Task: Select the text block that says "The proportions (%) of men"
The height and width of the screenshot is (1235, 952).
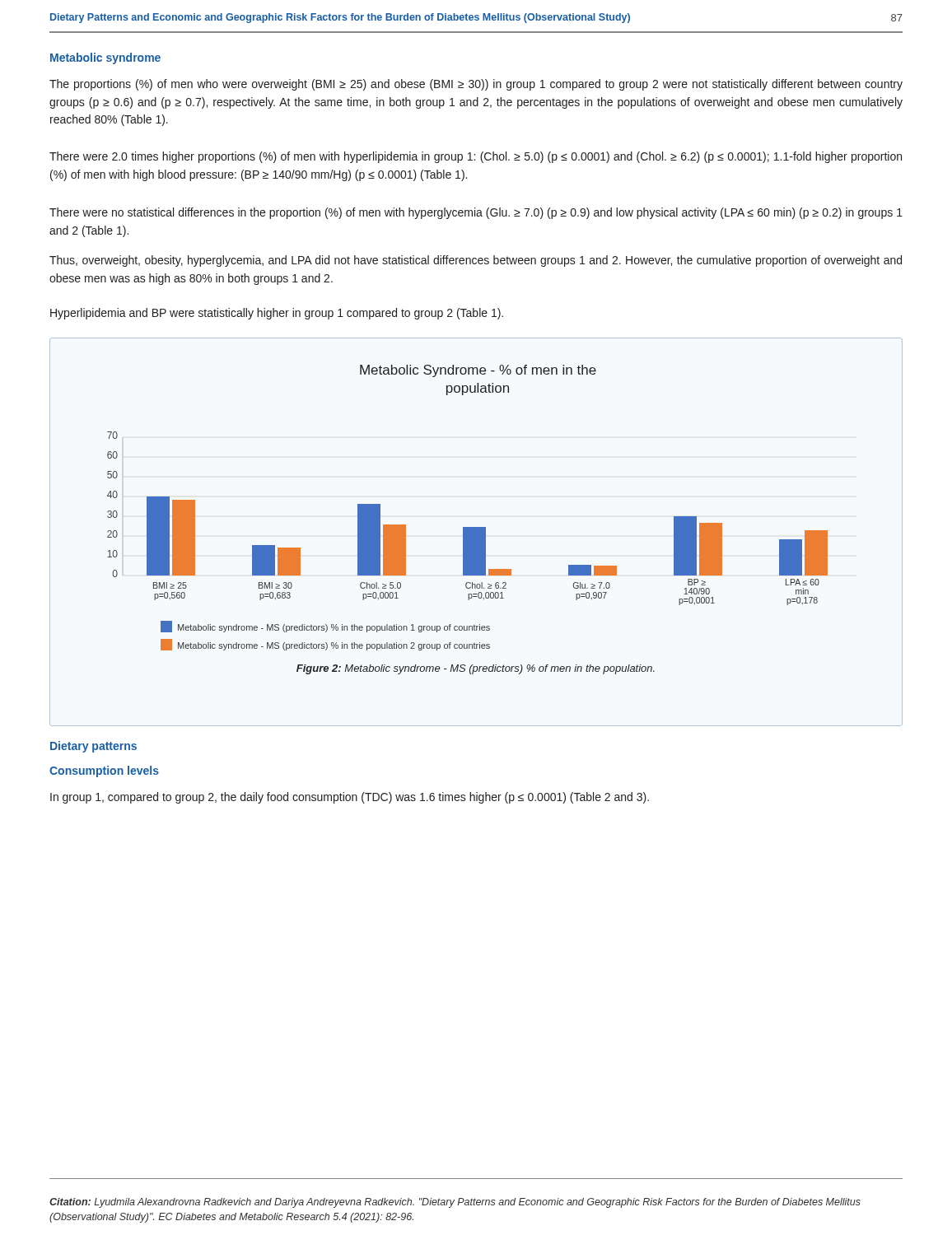Action: click(476, 102)
